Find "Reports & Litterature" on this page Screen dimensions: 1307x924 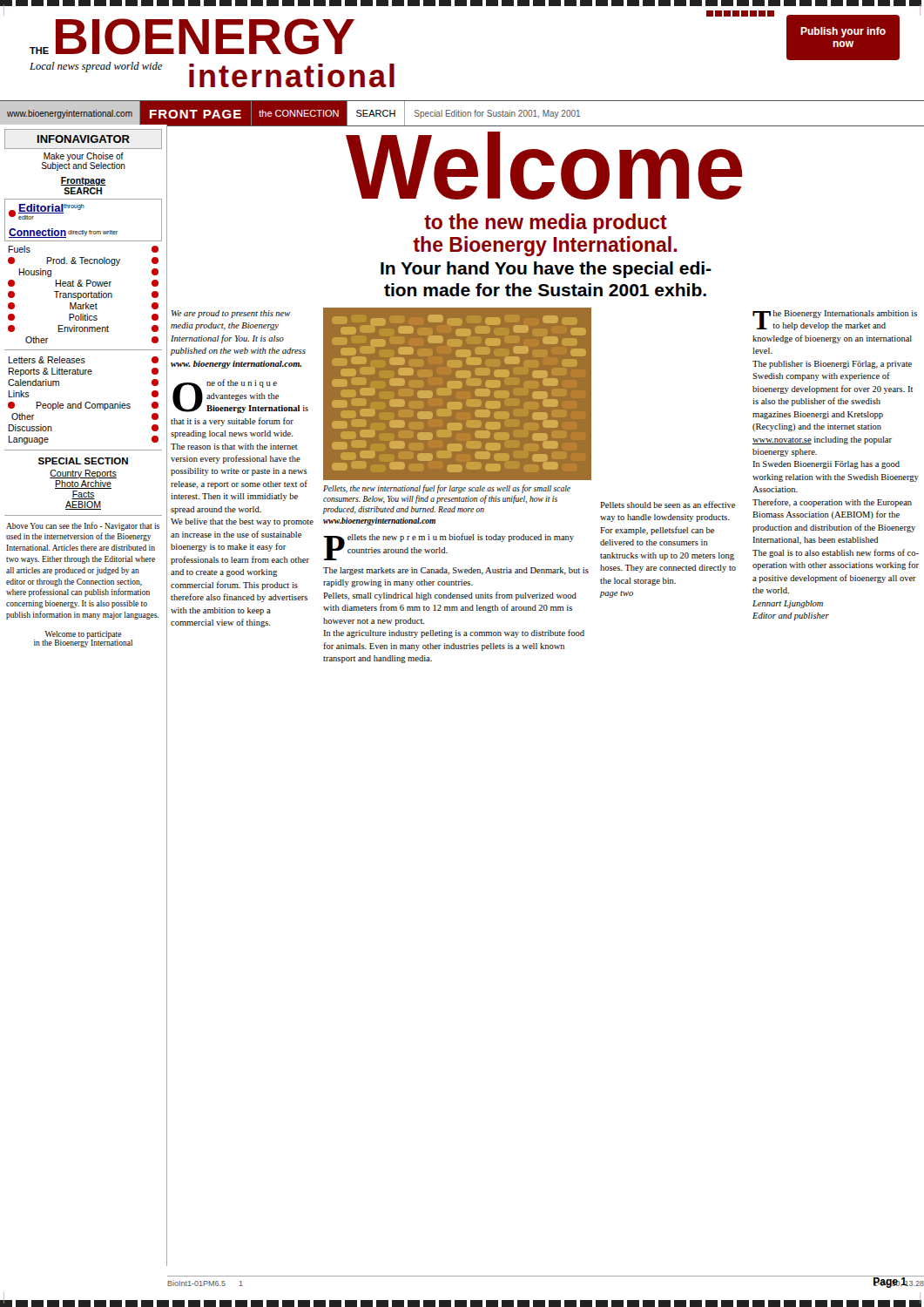(x=83, y=371)
